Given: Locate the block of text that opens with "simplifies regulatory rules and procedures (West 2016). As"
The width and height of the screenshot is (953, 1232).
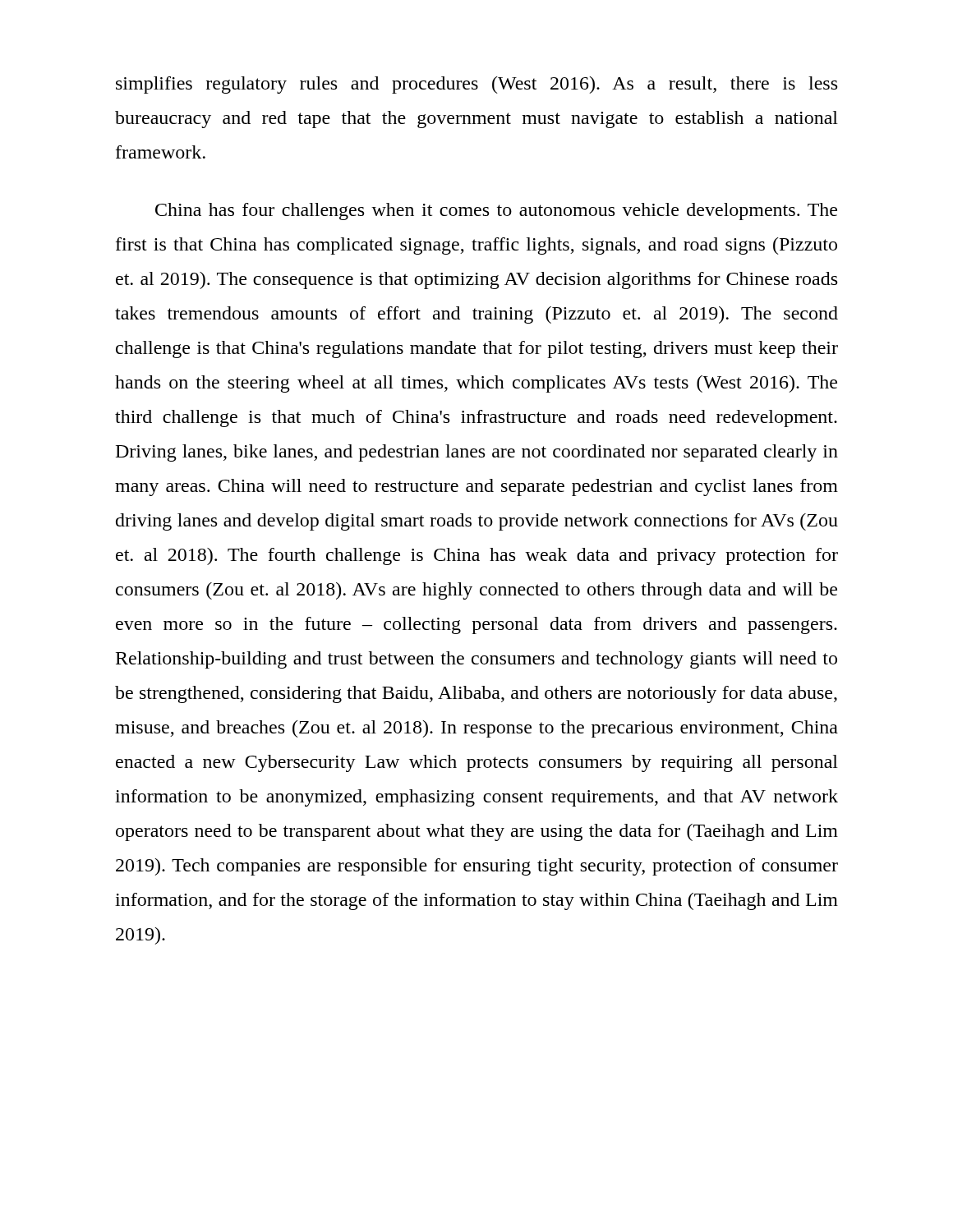Looking at the screenshot, I should [x=476, y=508].
